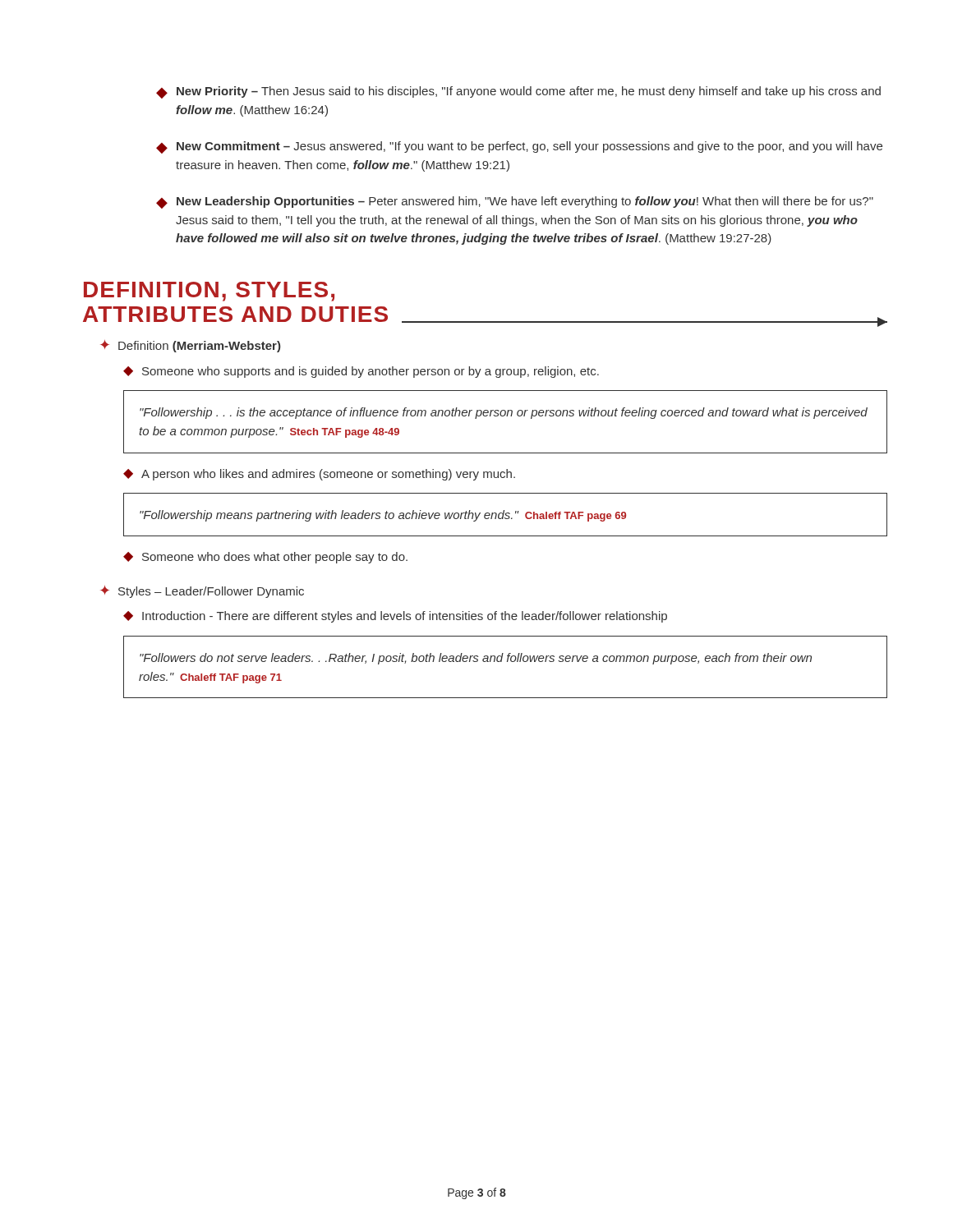Locate the text block starting ""Followership means partnering with leaders to achieve worthy"

tap(383, 515)
